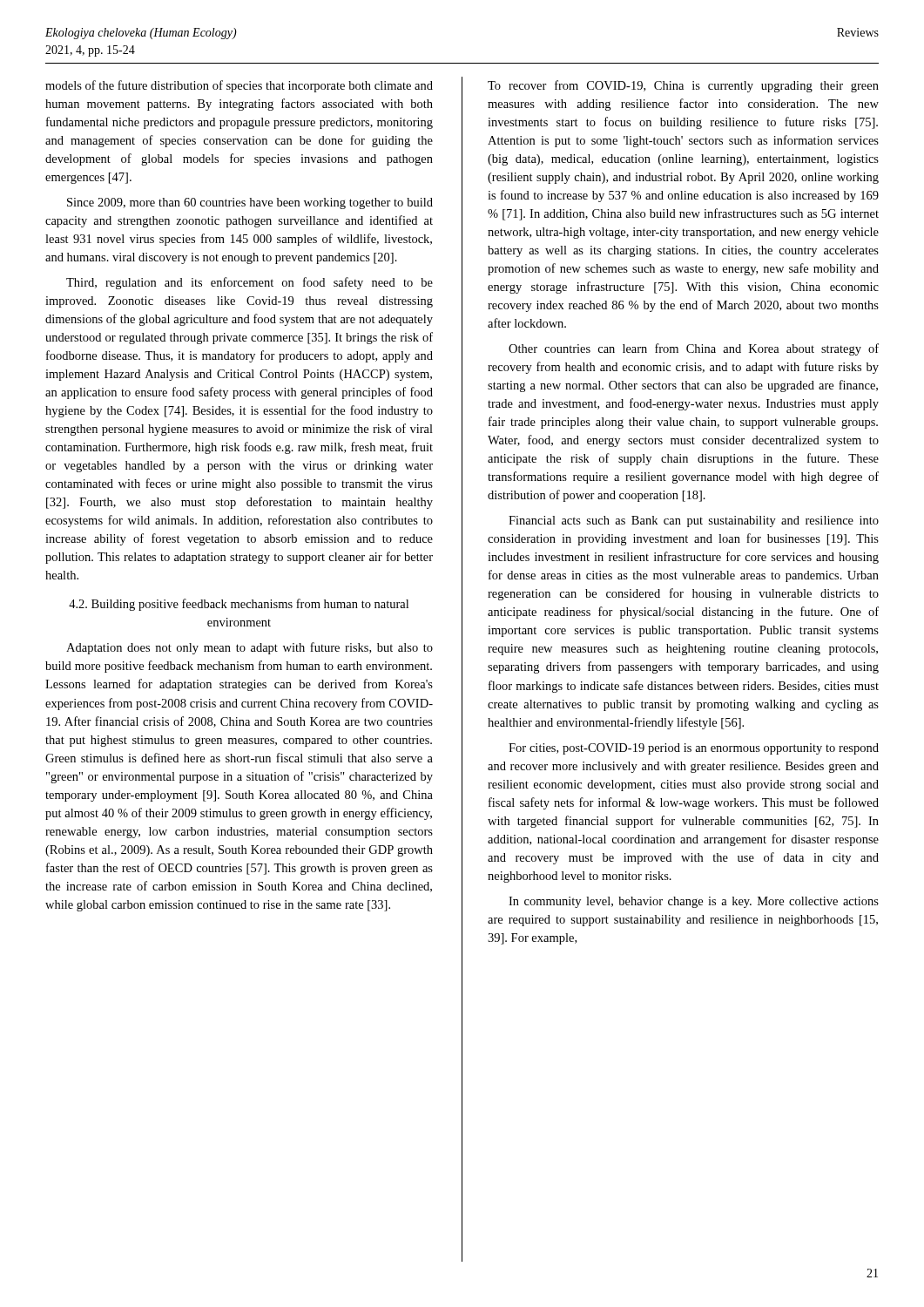This screenshot has height=1307, width=924.
Task: Locate the text block containing "To recover from COVID-19, China is currently upgrading"
Action: (683, 512)
